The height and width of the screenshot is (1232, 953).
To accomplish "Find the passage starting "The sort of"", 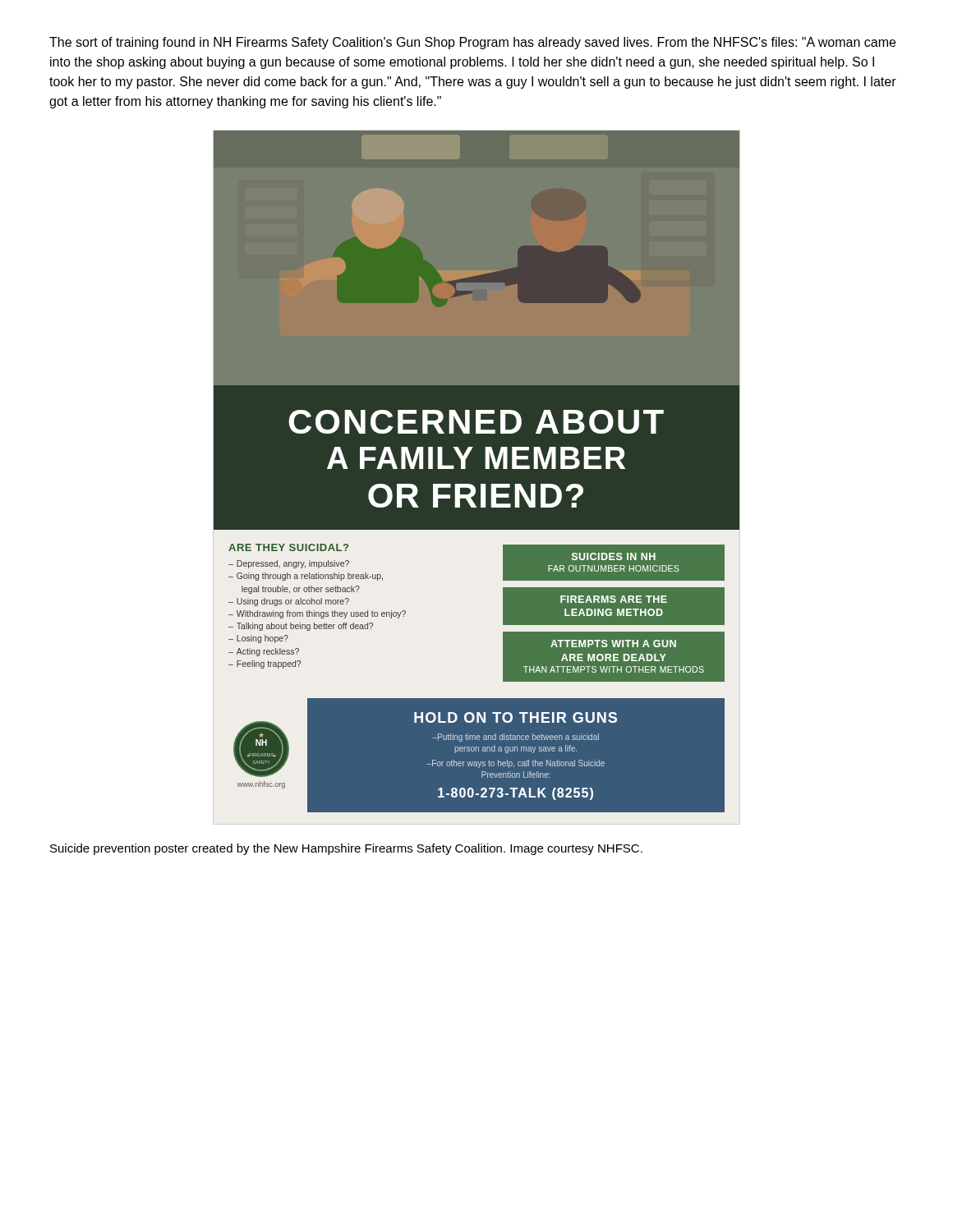I will point(473,72).
